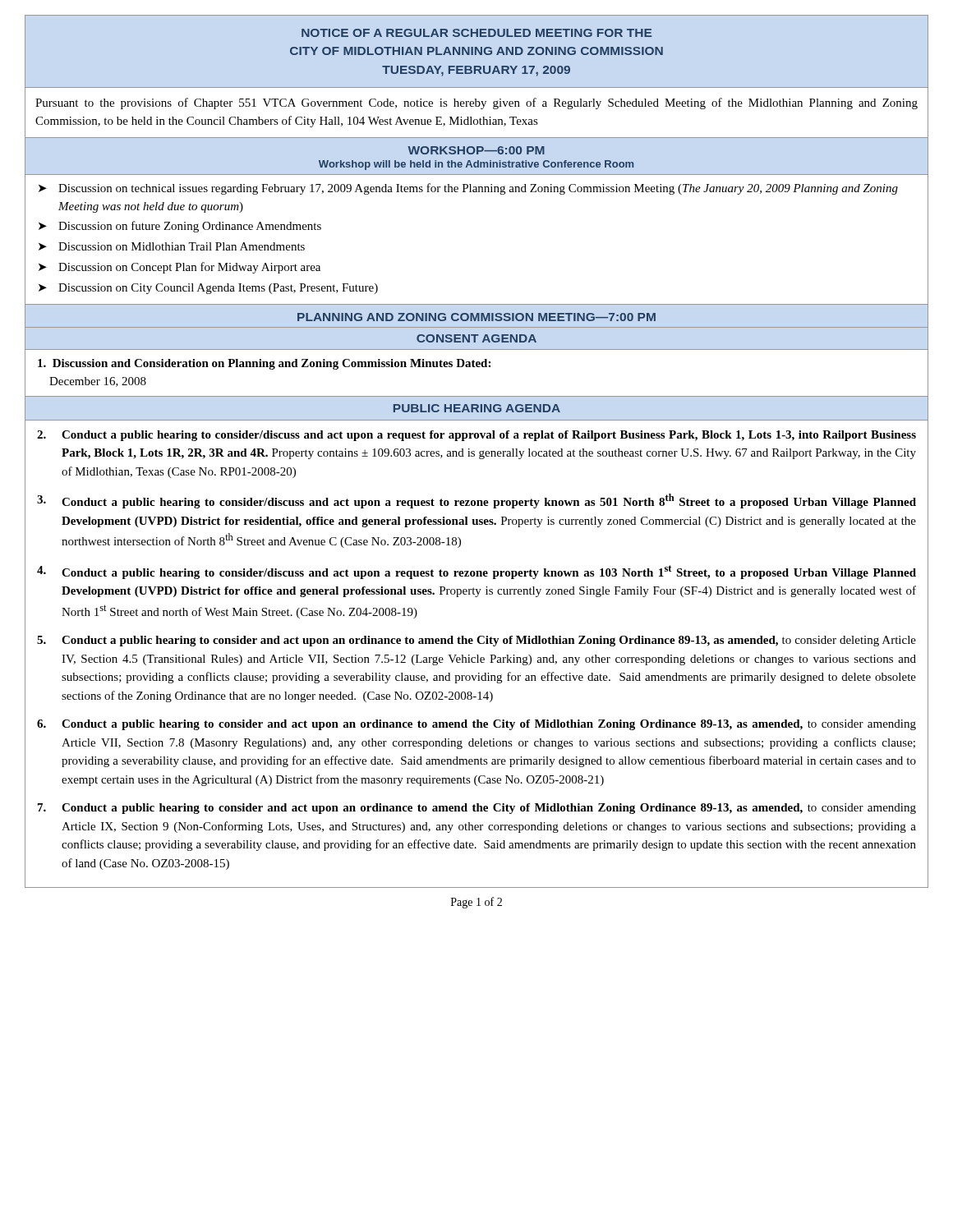953x1232 pixels.
Task: Find the section header on this page that starts "WORKSHOP—6:00 PM Workshop will be"
Action: pos(476,156)
